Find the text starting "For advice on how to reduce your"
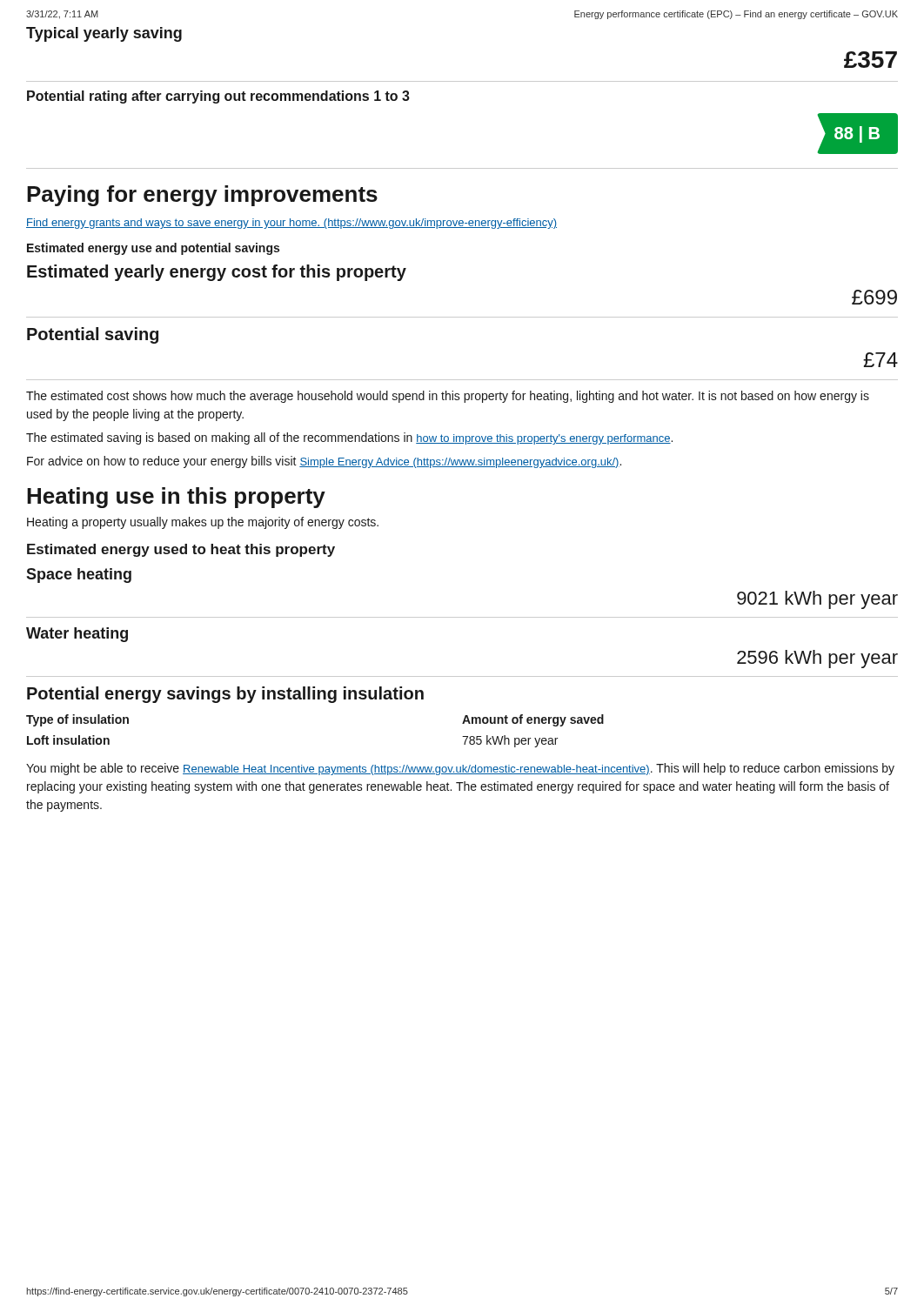924x1305 pixels. tap(324, 461)
